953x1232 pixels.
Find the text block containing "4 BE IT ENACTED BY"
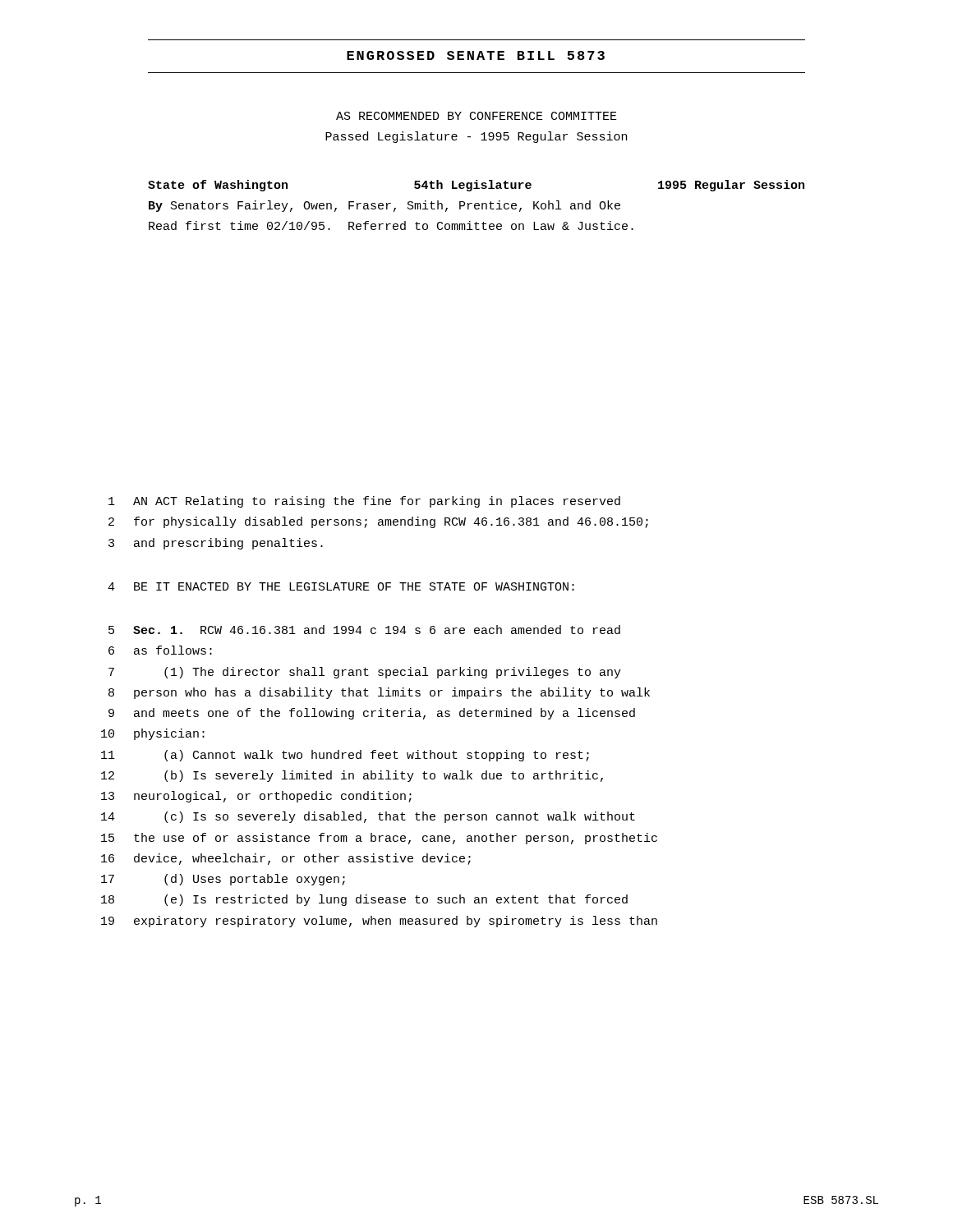[x=476, y=588]
